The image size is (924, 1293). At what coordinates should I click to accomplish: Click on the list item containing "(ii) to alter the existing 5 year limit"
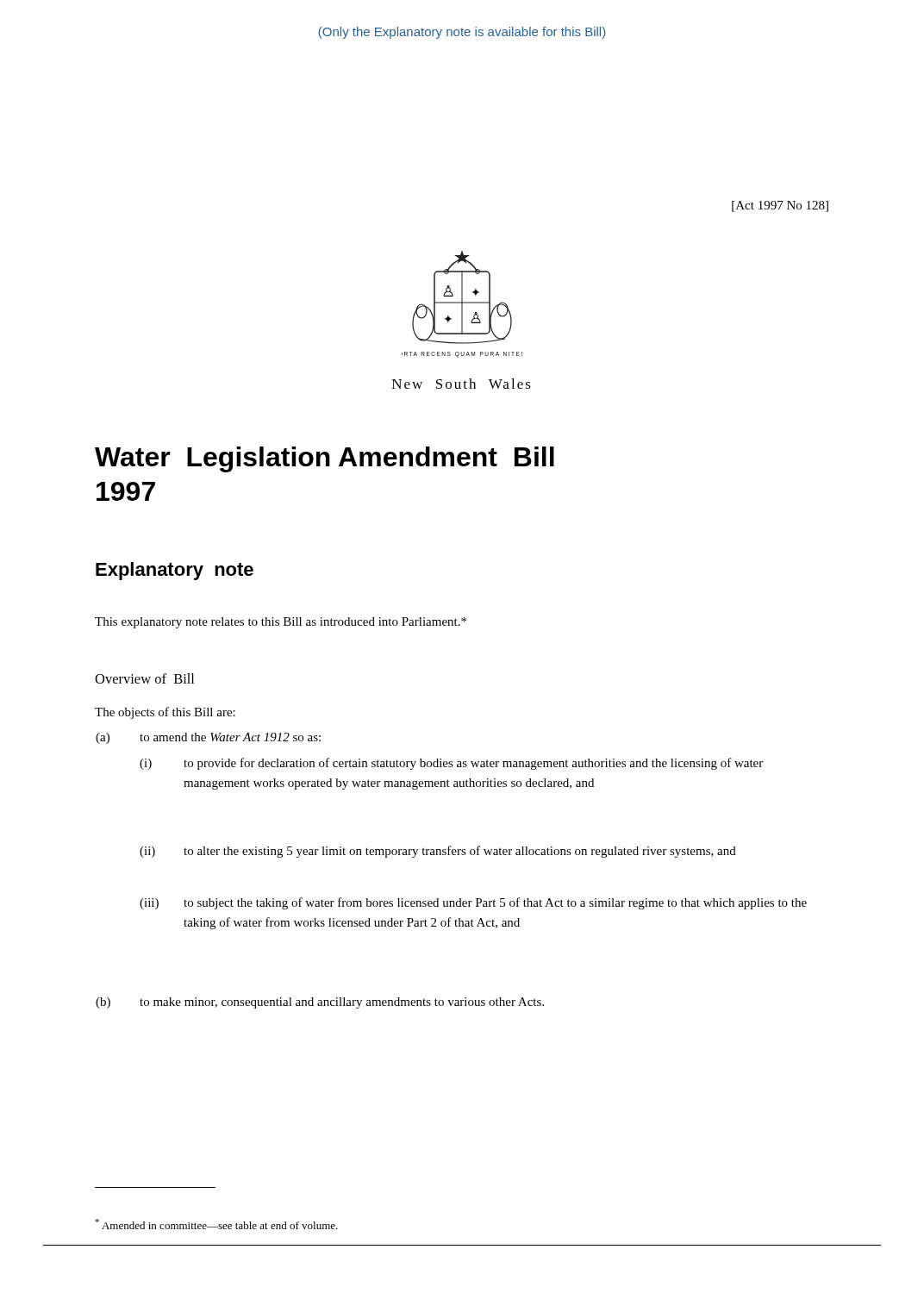[x=462, y=851]
